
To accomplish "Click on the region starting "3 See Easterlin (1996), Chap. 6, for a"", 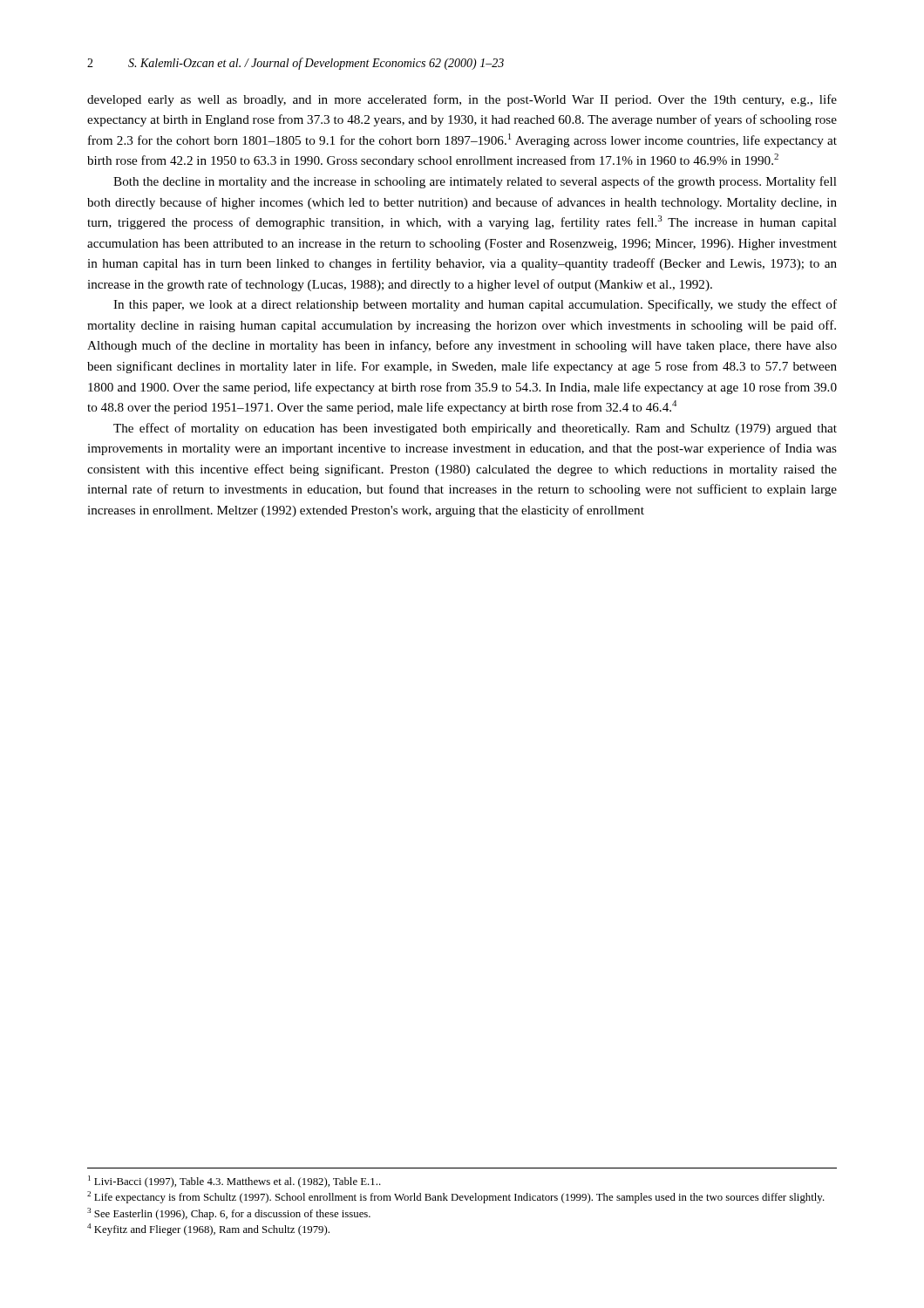I will click(x=229, y=1214).
